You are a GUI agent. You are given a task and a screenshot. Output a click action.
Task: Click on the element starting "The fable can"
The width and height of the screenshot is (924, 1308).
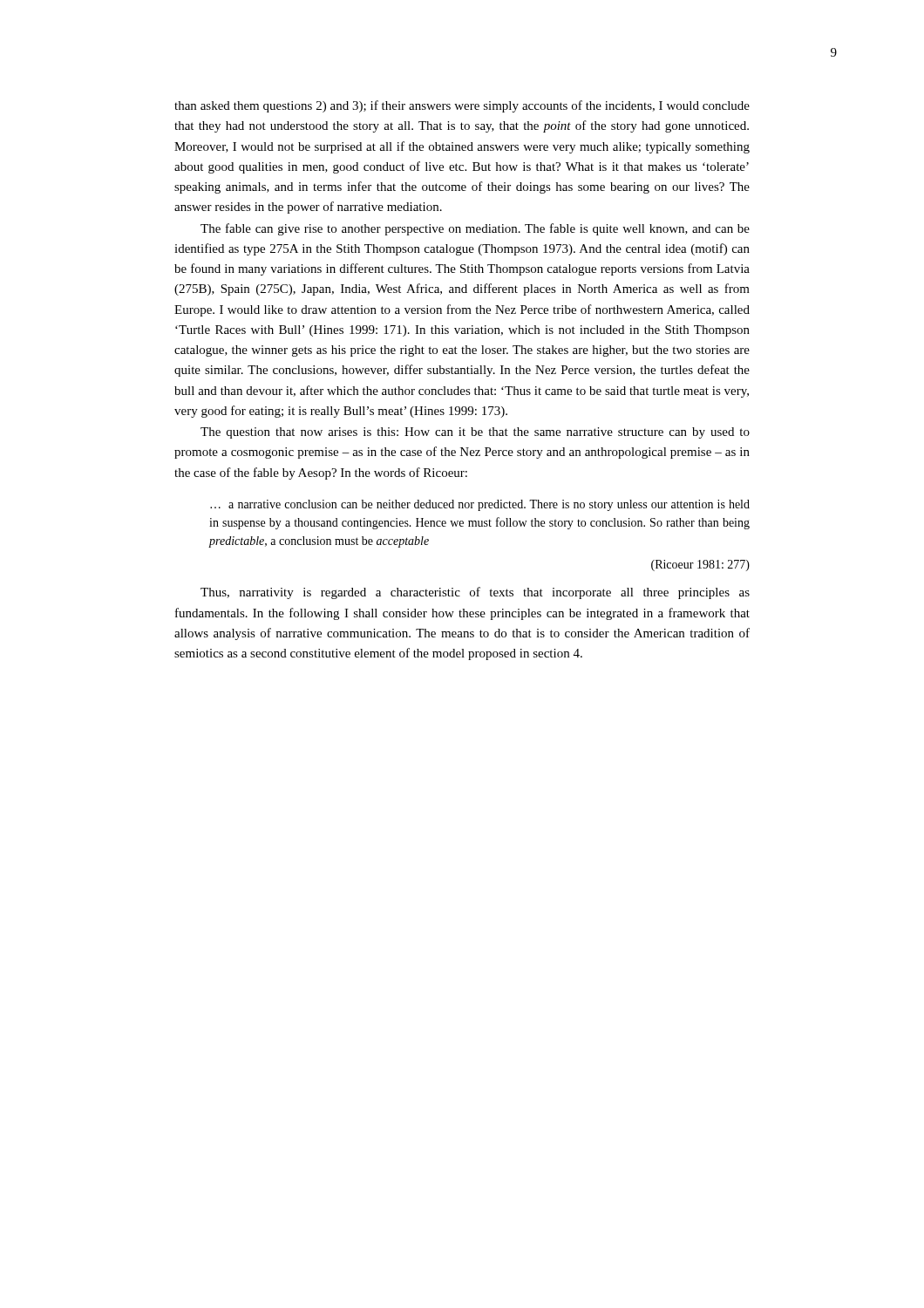[462, 319]
